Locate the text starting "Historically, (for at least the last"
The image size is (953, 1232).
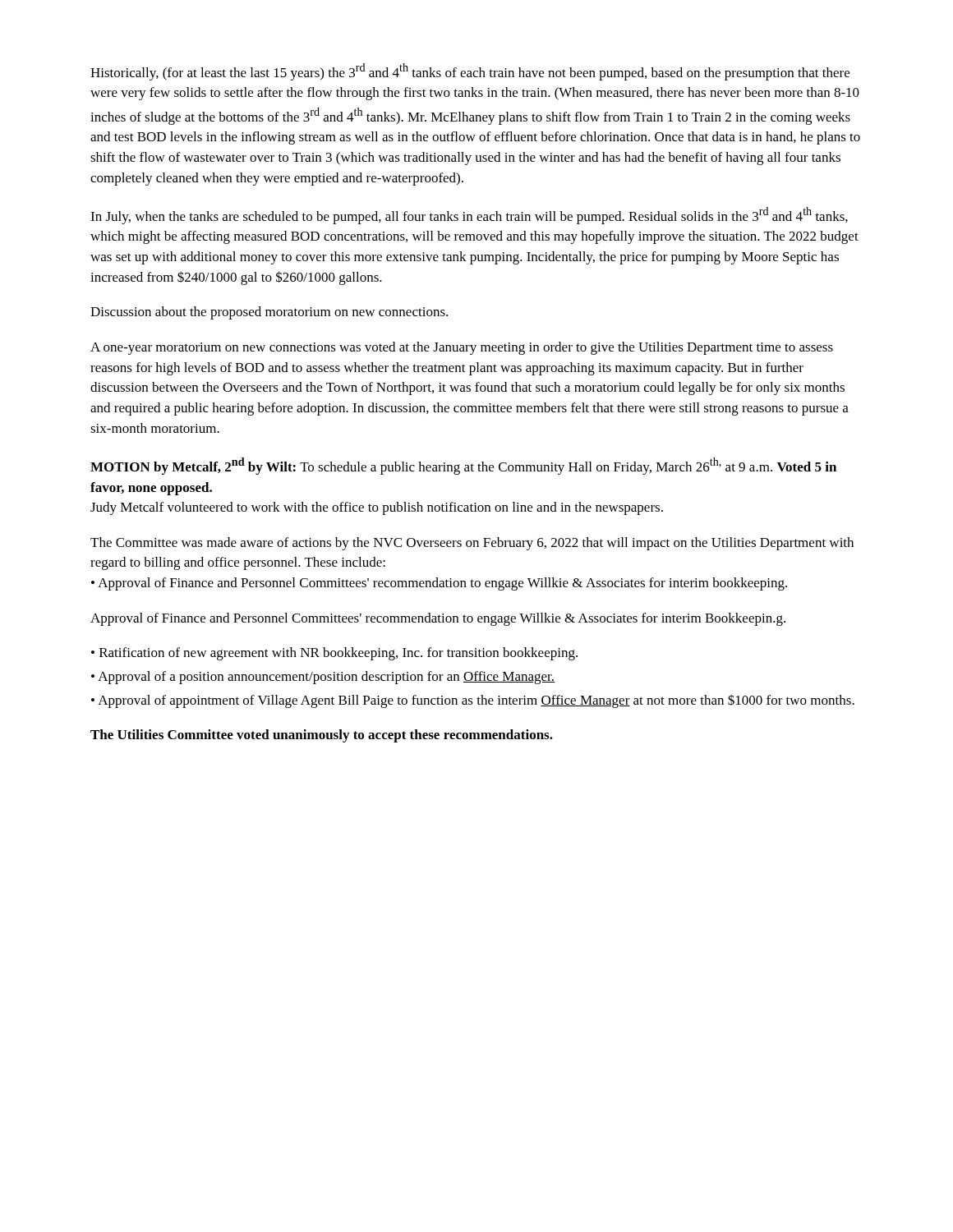[475, 123]
